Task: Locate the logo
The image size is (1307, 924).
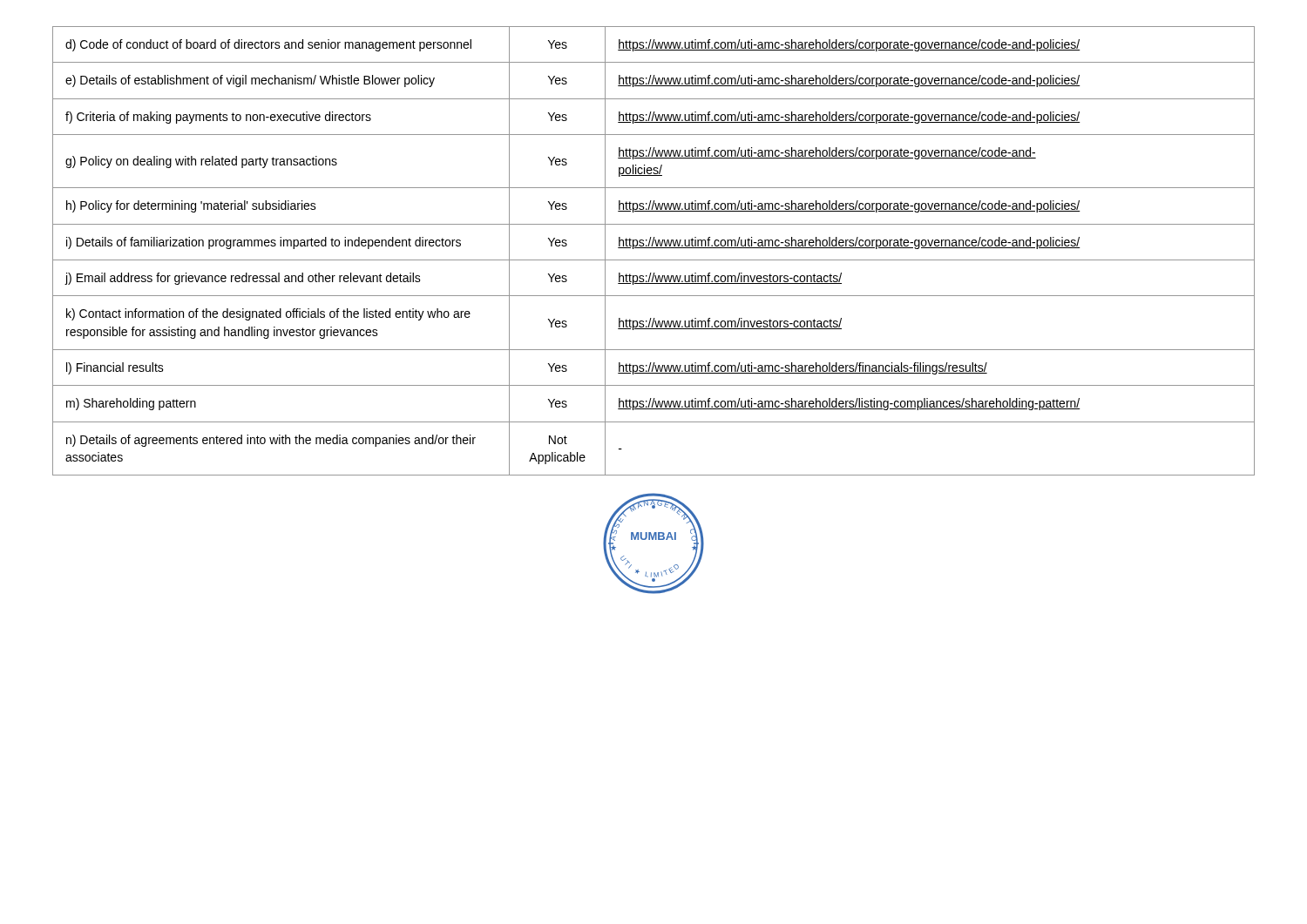Action: click(654, 544)
